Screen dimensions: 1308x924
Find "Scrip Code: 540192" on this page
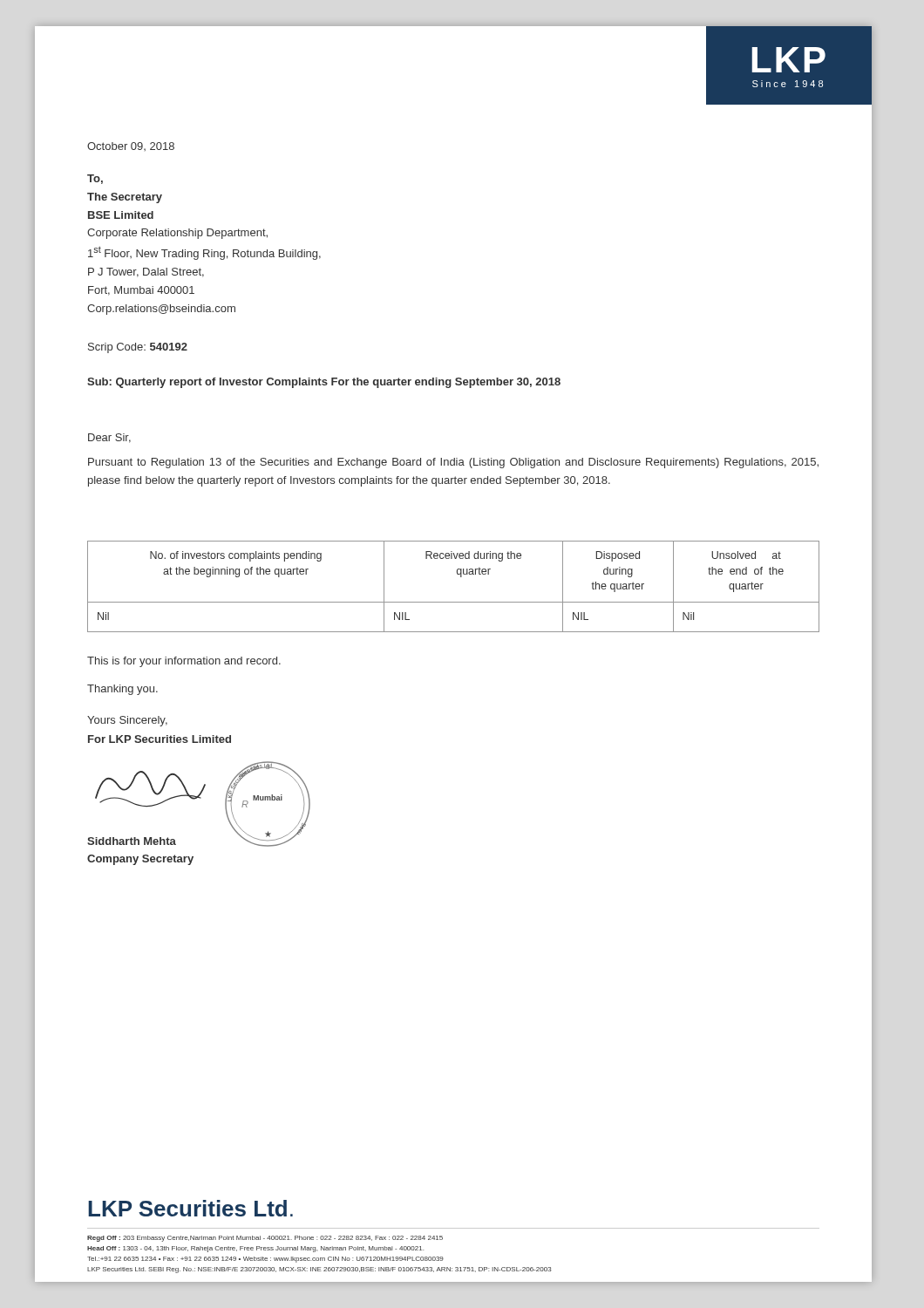137,347
